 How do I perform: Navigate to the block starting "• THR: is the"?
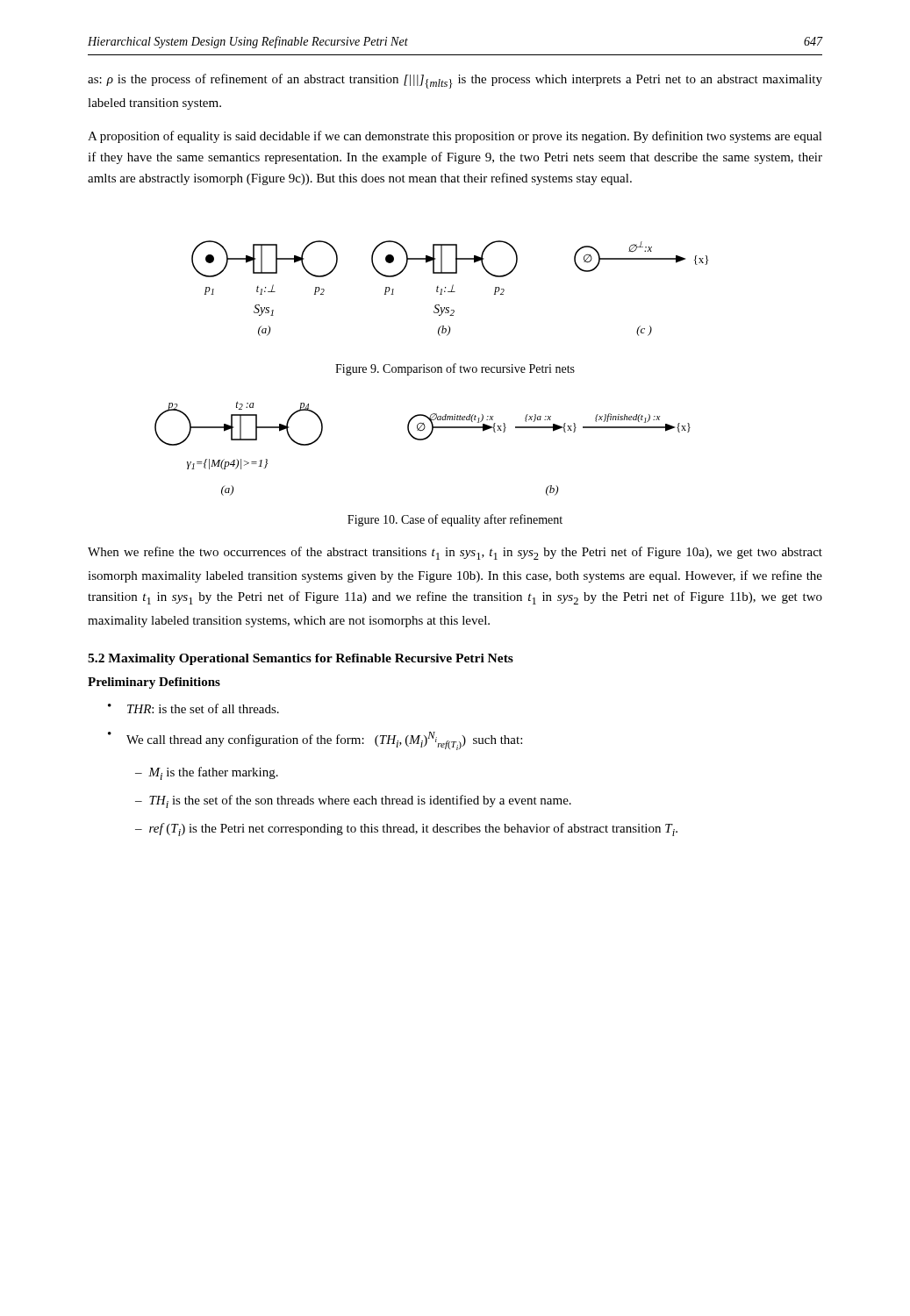tap(193, 708)
